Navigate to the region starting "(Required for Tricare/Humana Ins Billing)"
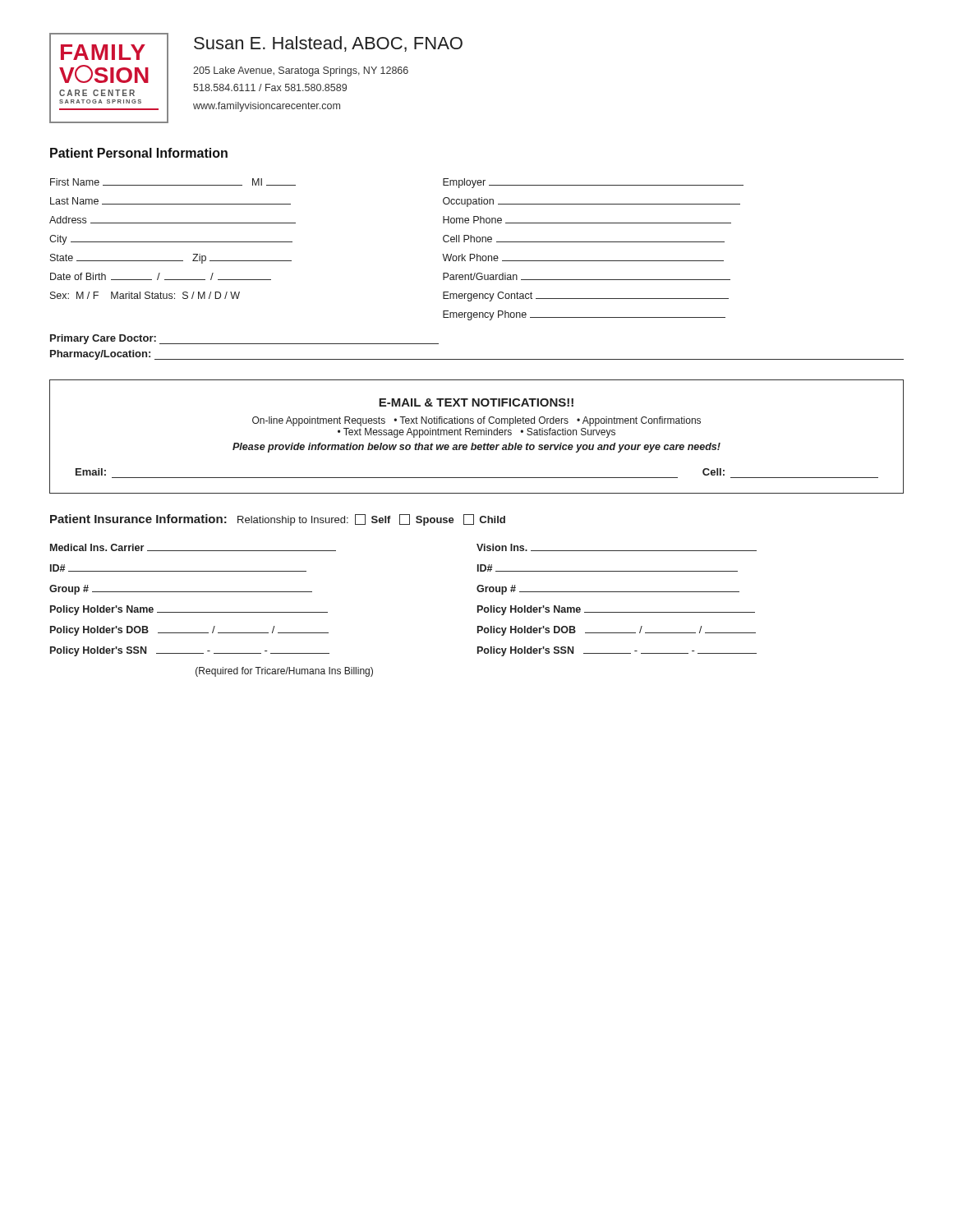Viewport: 953px width, 1232px height. 213,671
